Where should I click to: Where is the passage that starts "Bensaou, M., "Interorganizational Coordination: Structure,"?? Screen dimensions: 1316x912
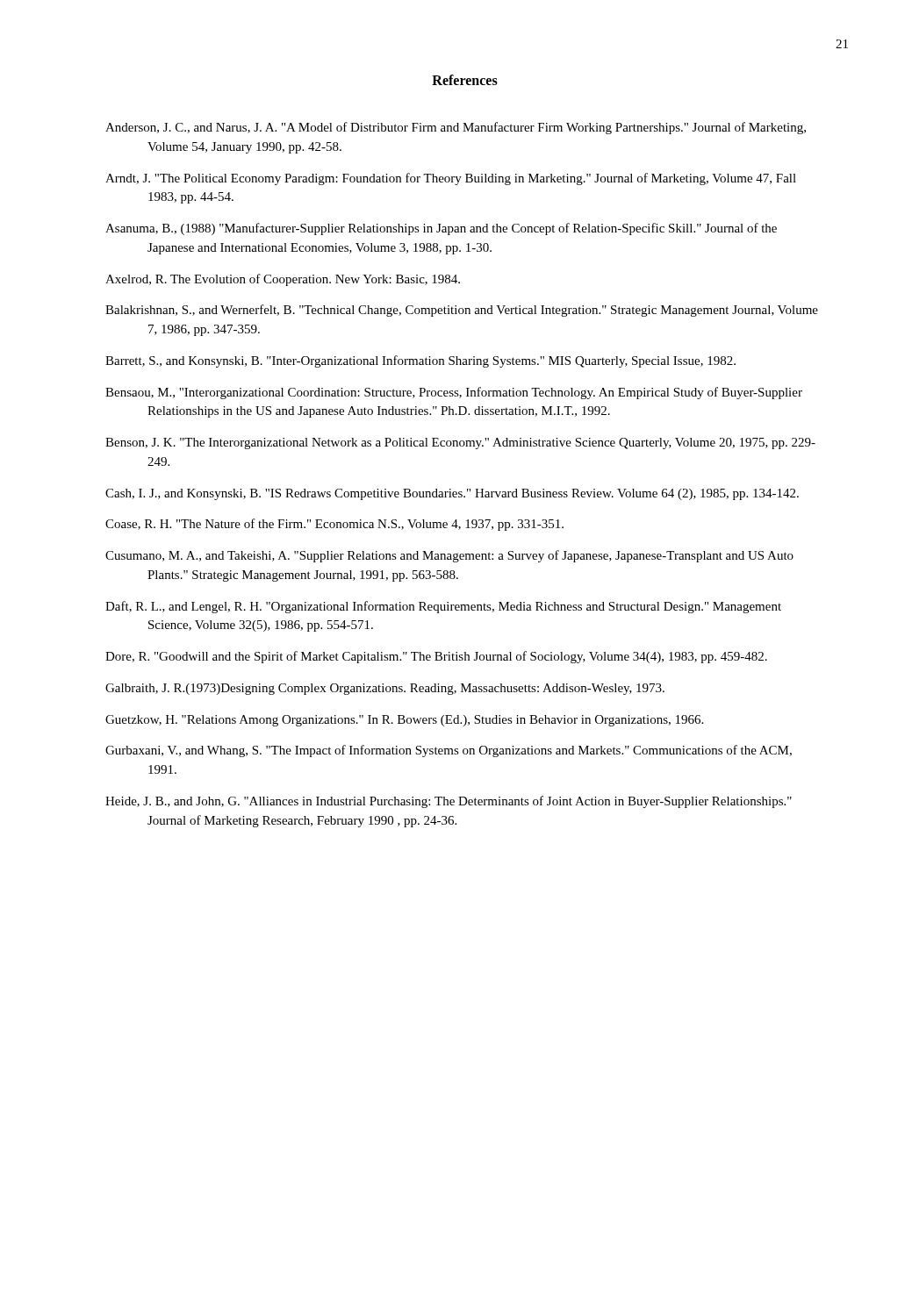tap(454, 401)
